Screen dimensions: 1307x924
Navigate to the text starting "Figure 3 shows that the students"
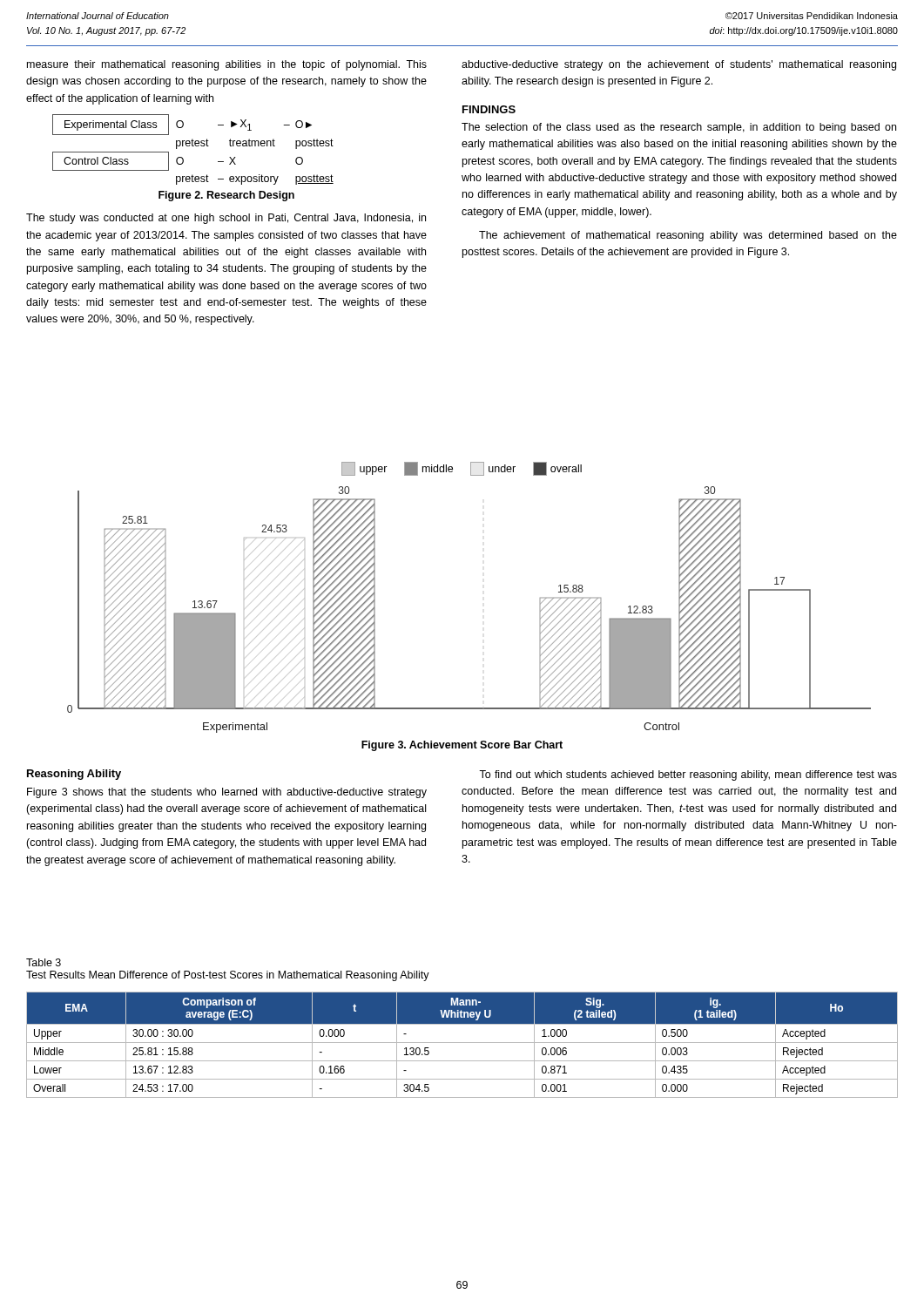tap(226, 826)
